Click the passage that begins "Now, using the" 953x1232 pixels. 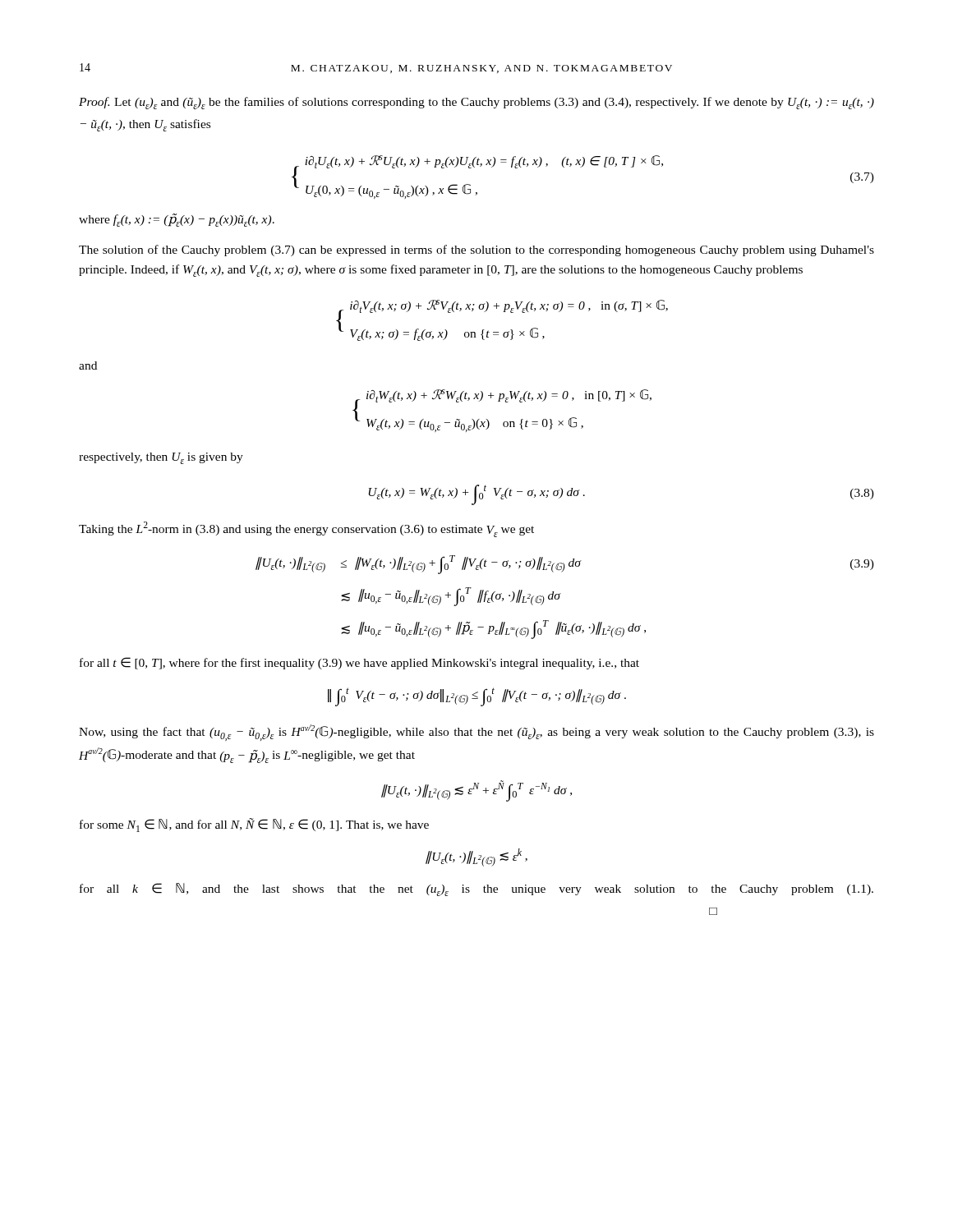point(476,744)
